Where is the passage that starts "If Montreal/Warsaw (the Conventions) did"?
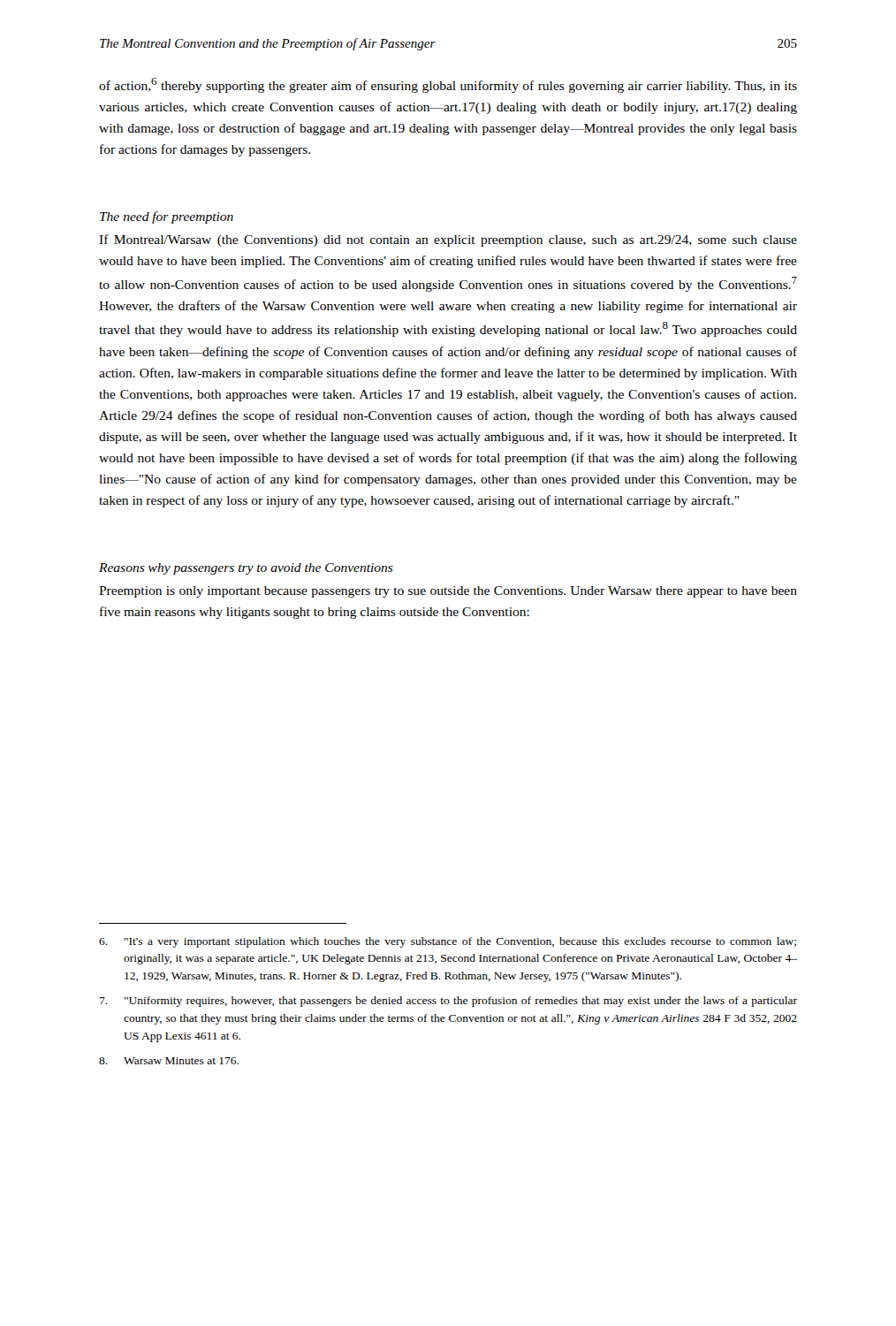The image size is (896, 1326). pyautogui.click(x=448, y=369)
